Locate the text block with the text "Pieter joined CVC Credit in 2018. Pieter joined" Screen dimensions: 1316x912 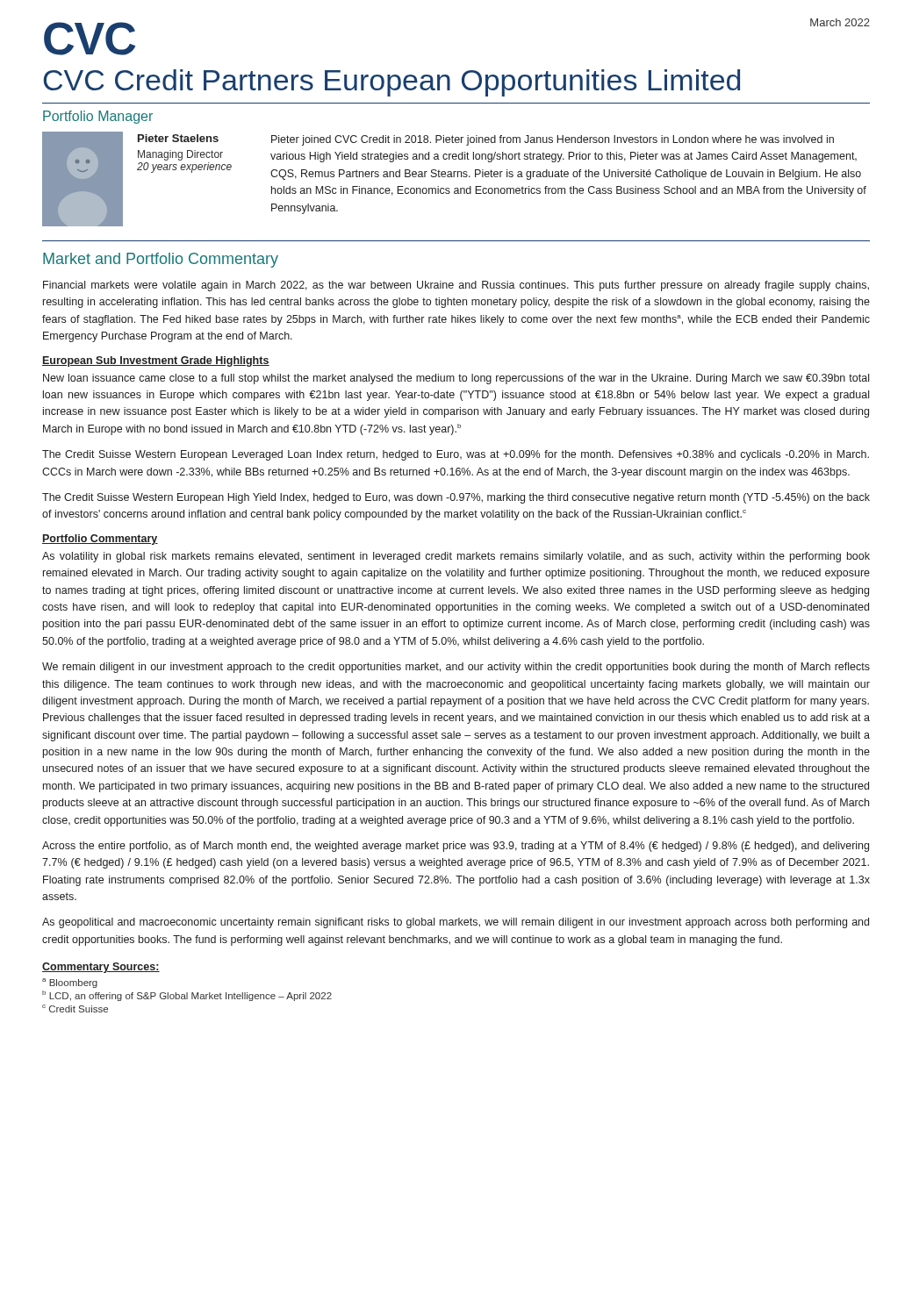(x=568, y=173)
